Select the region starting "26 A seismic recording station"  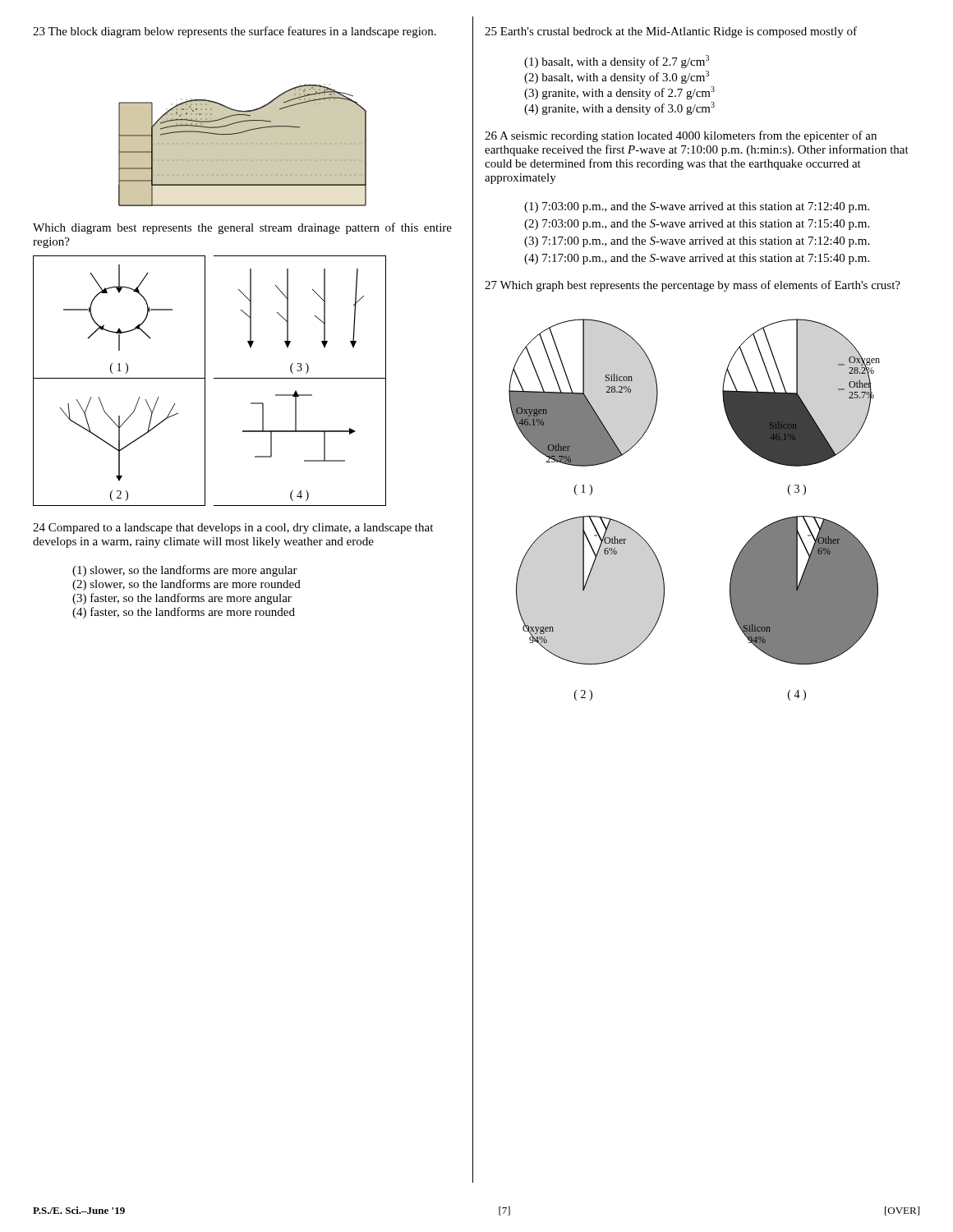[697, 156]
